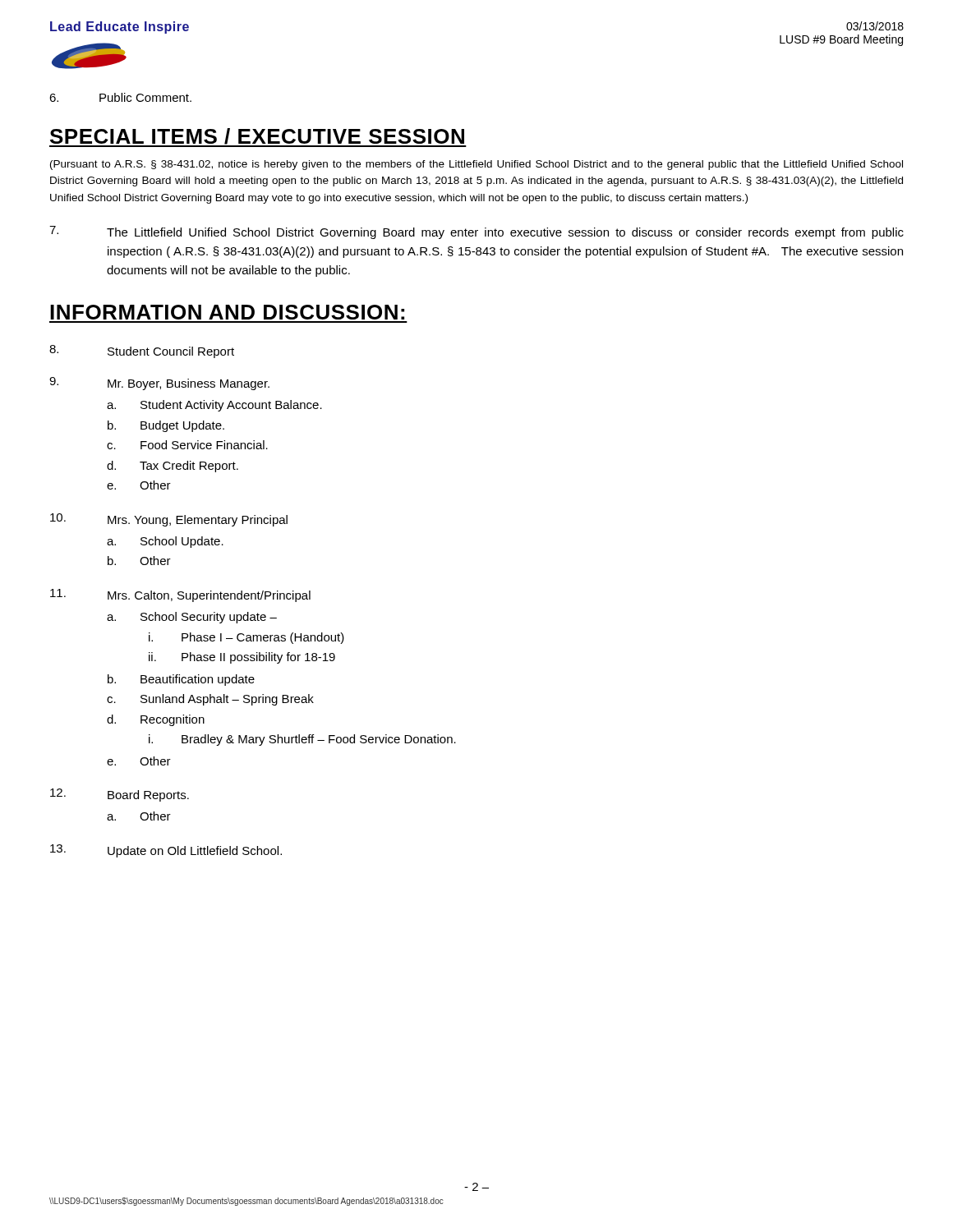Find the list item with the text "12. Board Reports. a.Other"
Viewport: 953px width, 1232px height.
click(x=120, y=795)
